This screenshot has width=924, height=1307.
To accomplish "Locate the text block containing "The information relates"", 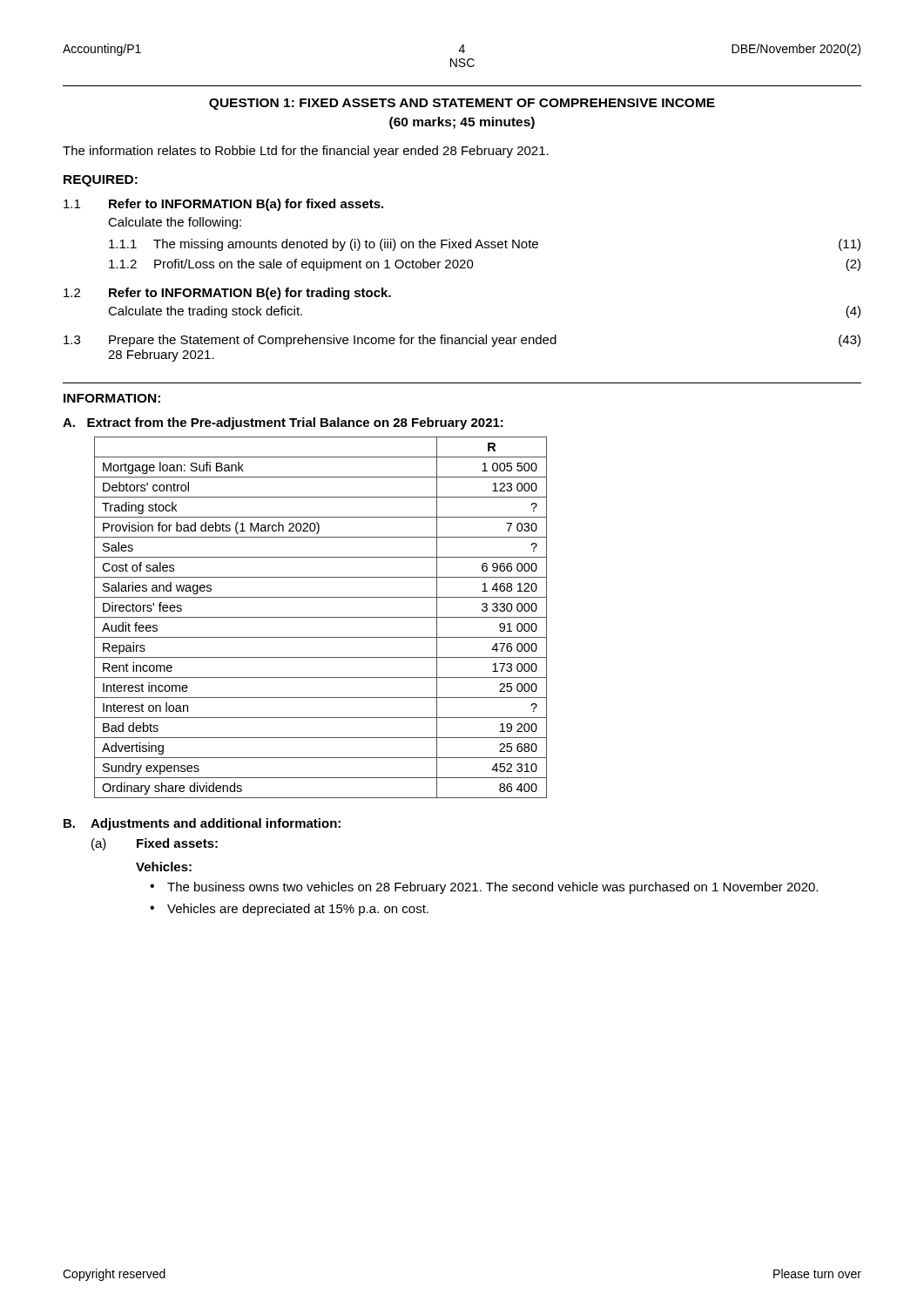I will tap(306, 151).
